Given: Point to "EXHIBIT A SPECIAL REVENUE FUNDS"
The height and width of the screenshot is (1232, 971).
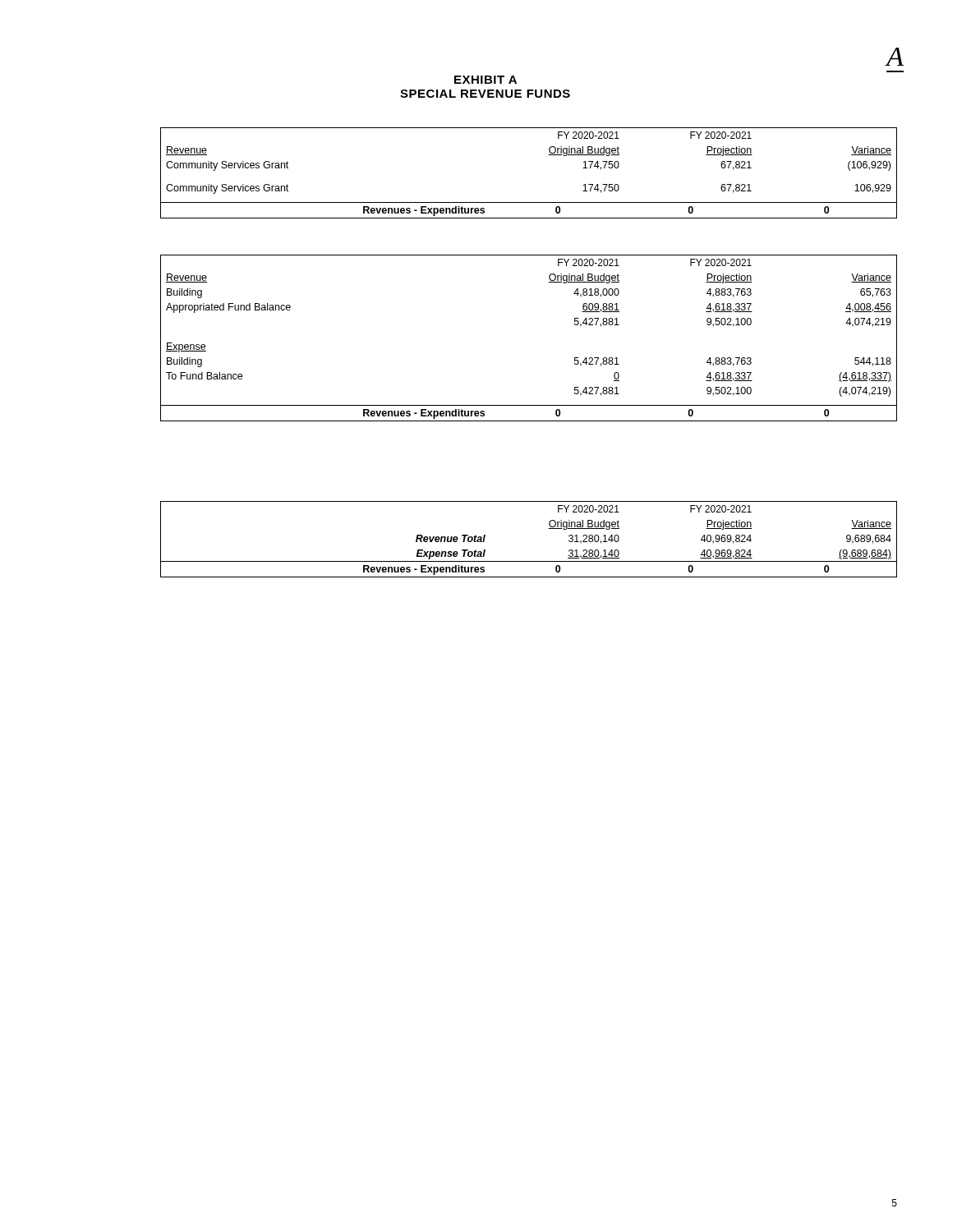Looking at the screenshot, I should pos(486,86).
